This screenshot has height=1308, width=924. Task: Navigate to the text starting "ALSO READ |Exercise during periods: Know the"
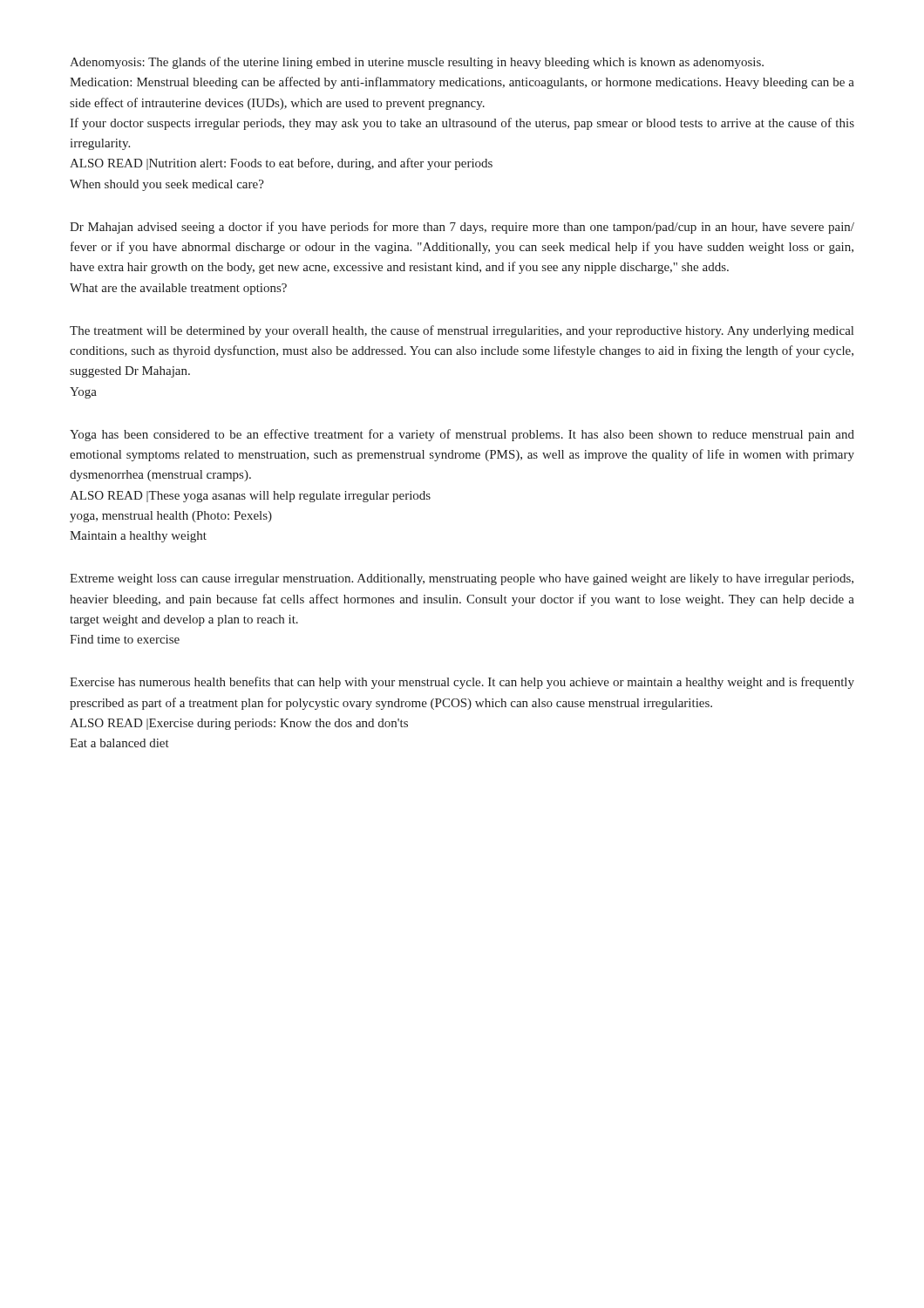[239, 733]
